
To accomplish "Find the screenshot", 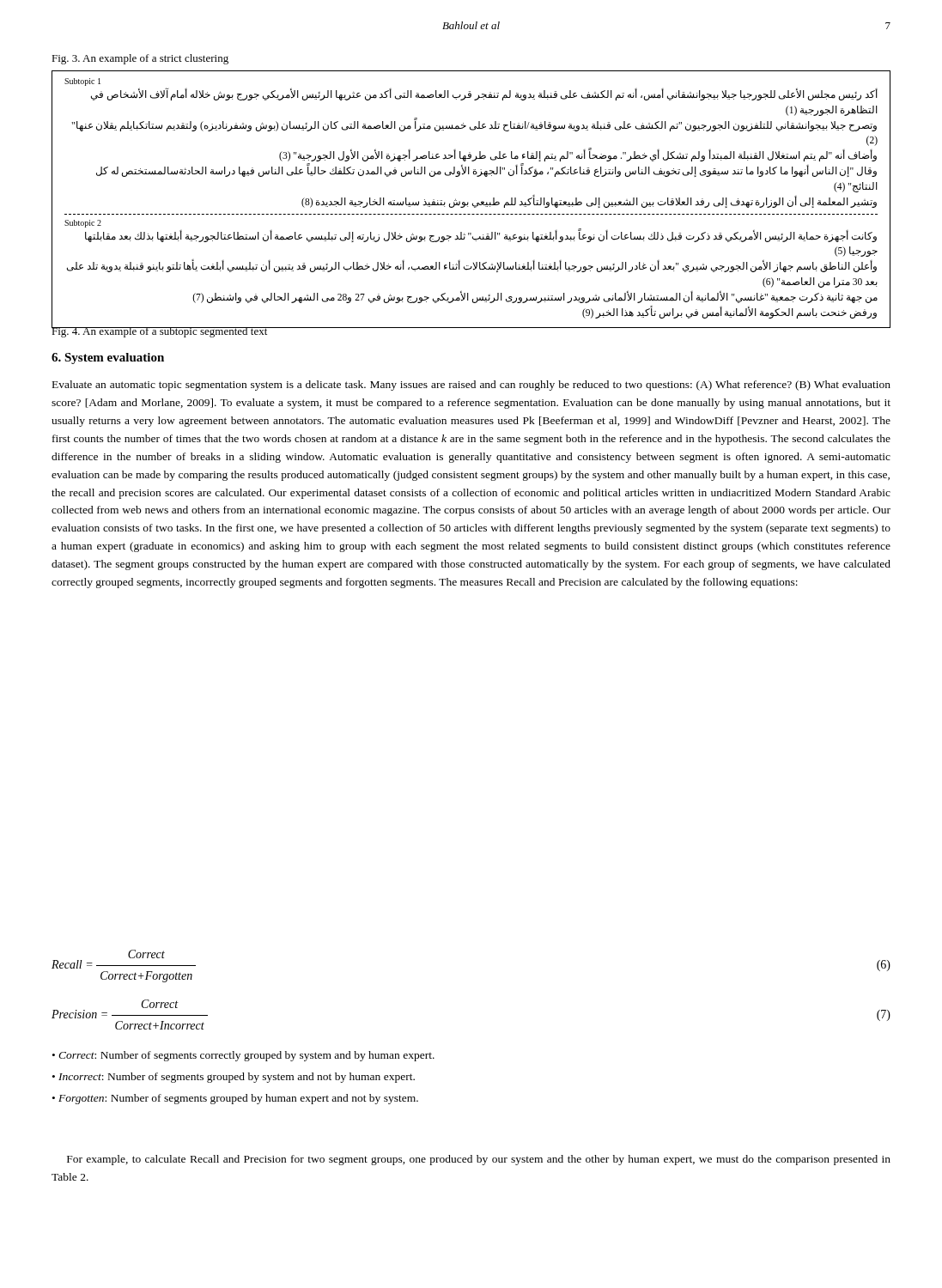I will [x=471, y=199].
